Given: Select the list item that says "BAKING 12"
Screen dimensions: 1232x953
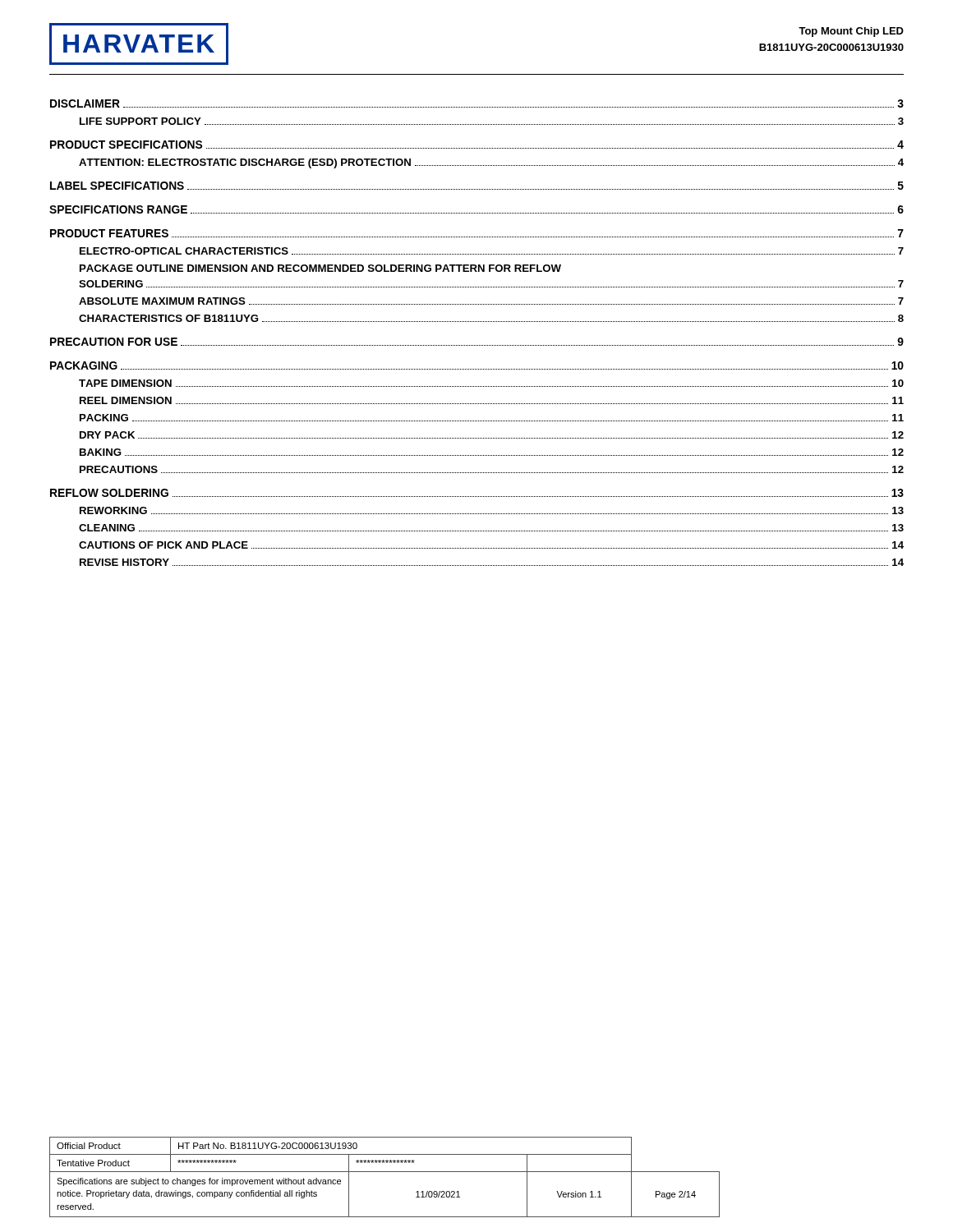Looking at the screenshot, I should (491, 453).
